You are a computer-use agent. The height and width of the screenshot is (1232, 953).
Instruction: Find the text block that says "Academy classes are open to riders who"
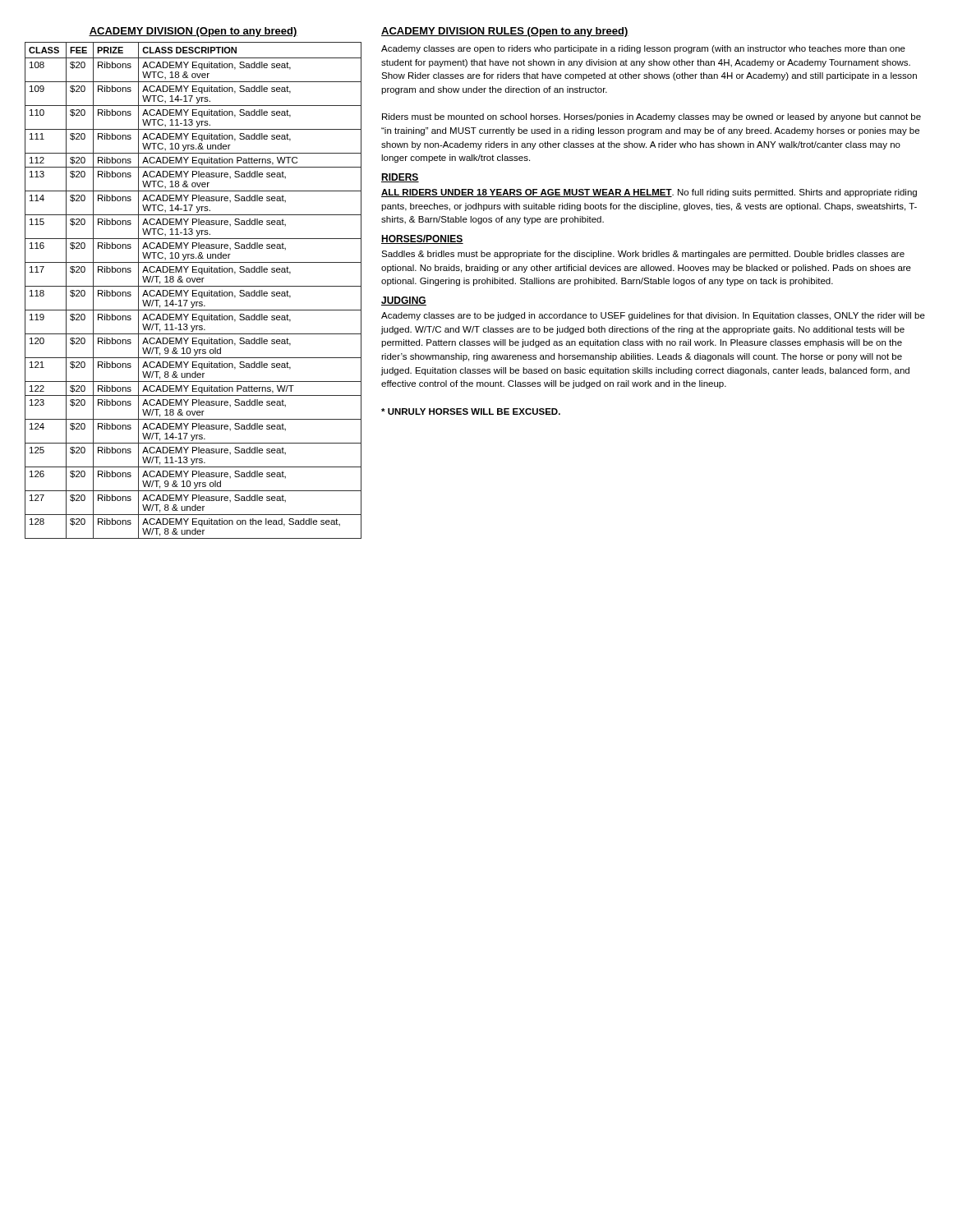coord(651,103)
